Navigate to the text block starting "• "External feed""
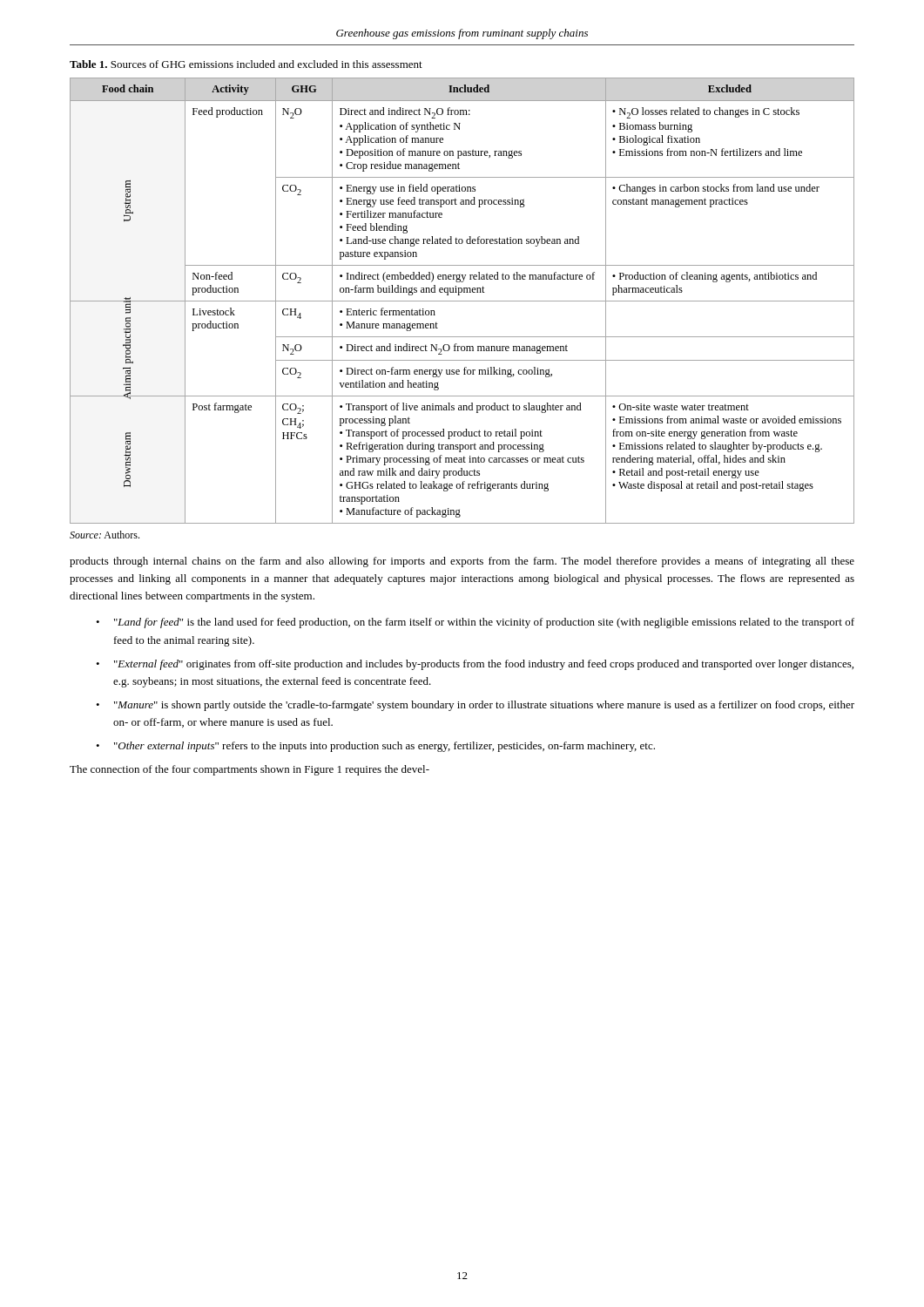The height and width of the screenshot is (1307, 924). point(475,673)
